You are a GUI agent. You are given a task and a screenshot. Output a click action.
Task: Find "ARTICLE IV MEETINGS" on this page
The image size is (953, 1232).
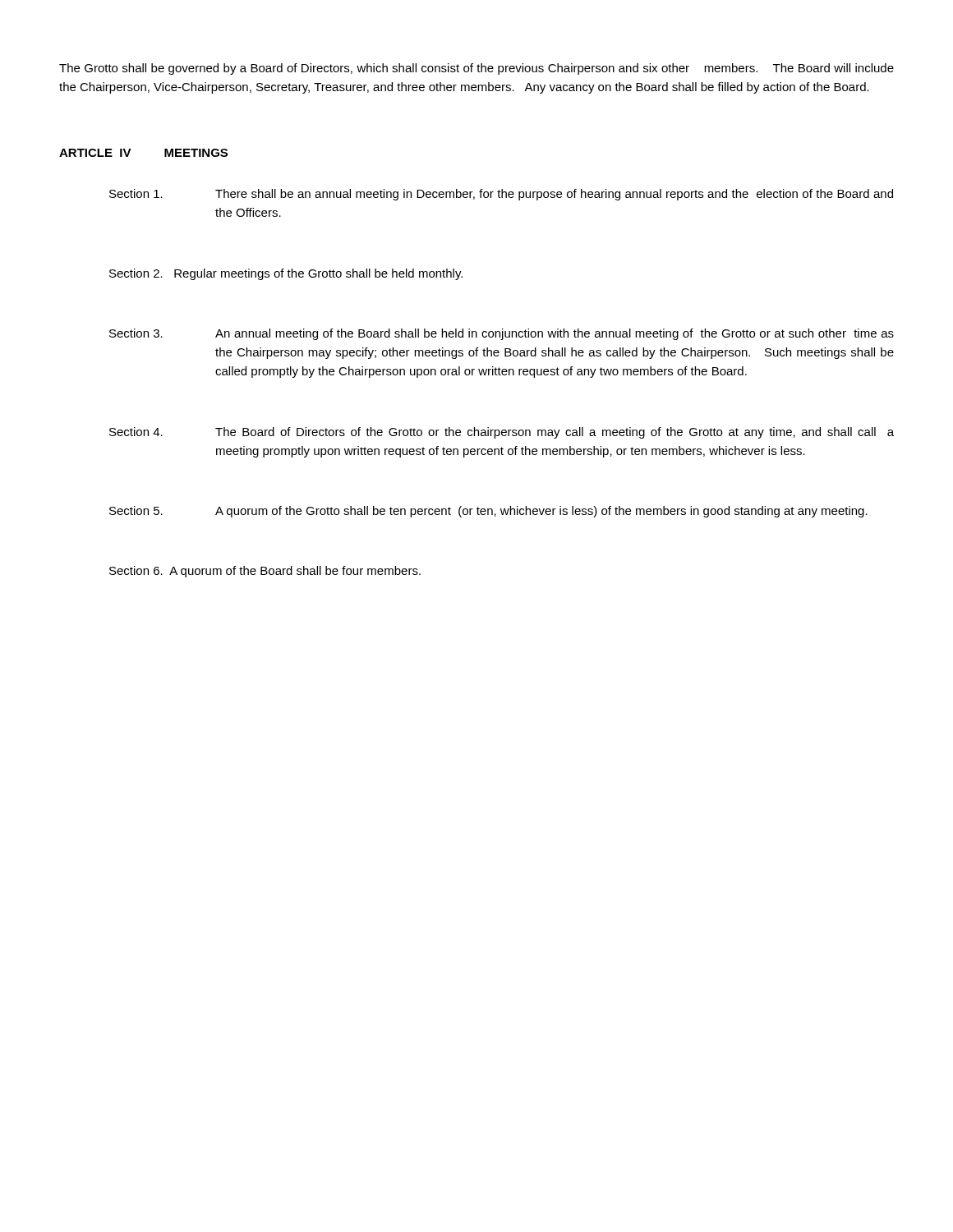[90, 152]
